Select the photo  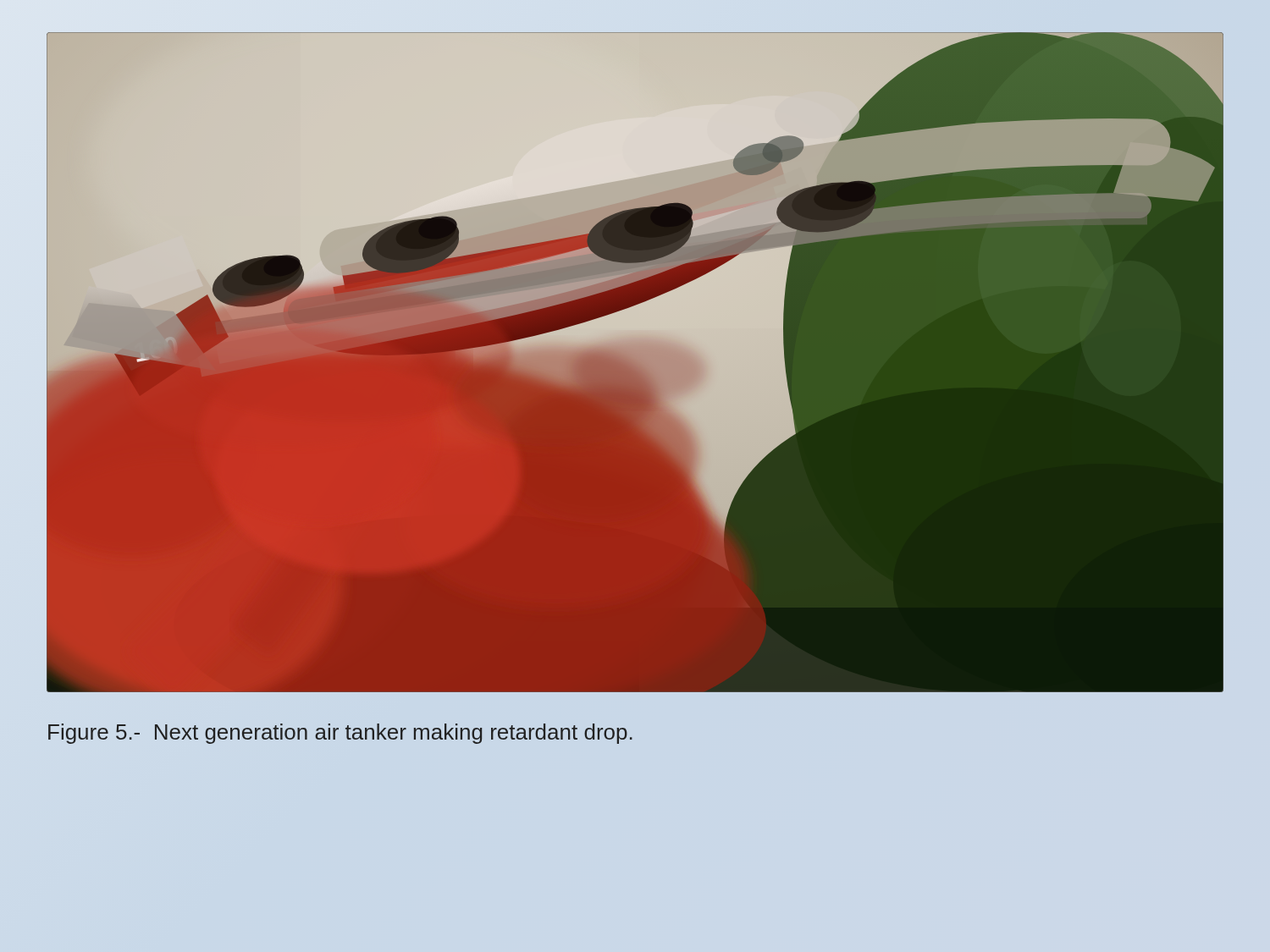635,362
